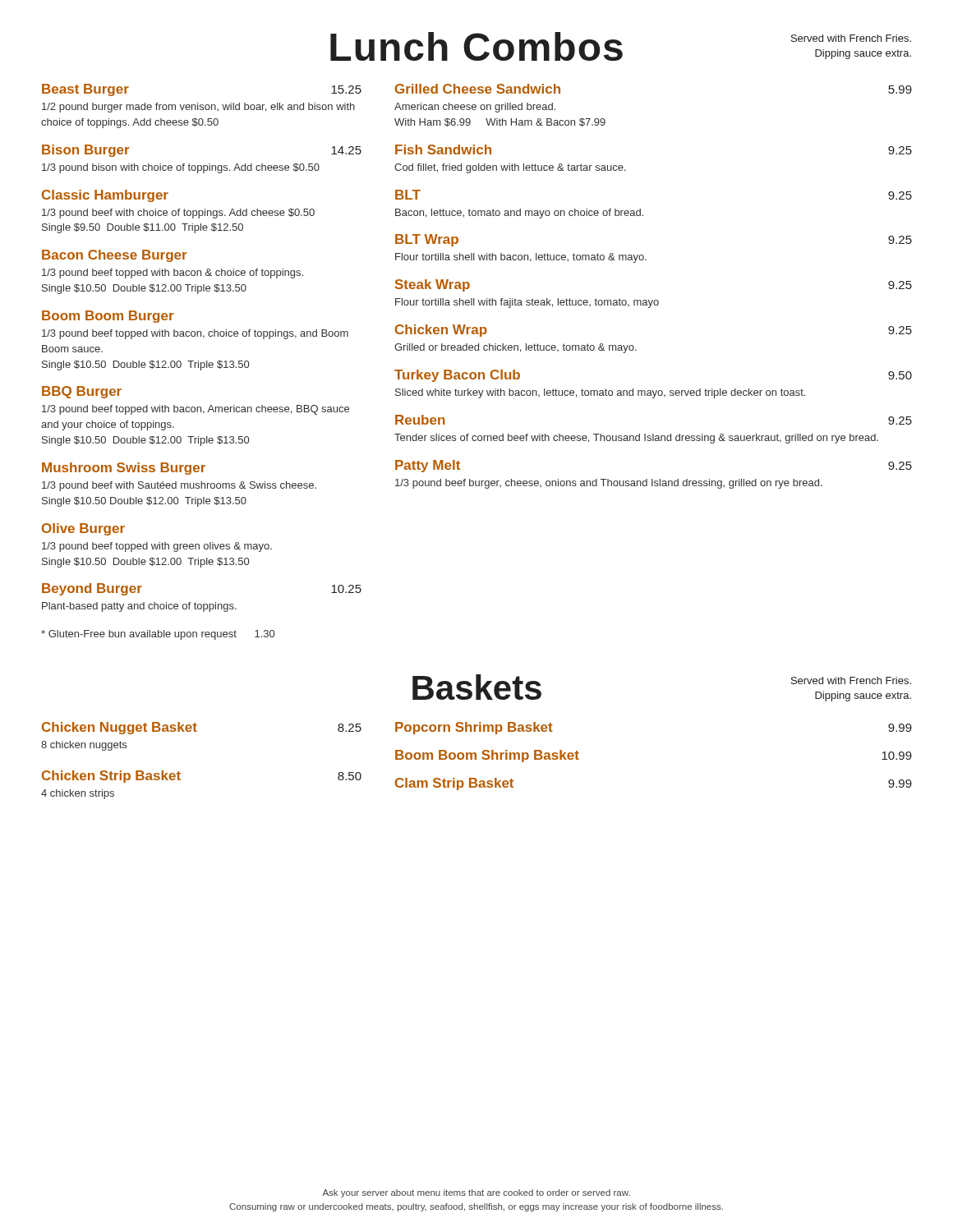
Task: Find the text block that says "Sliced white turkey with bacon, lettuce,"
Action: (600, 392)
